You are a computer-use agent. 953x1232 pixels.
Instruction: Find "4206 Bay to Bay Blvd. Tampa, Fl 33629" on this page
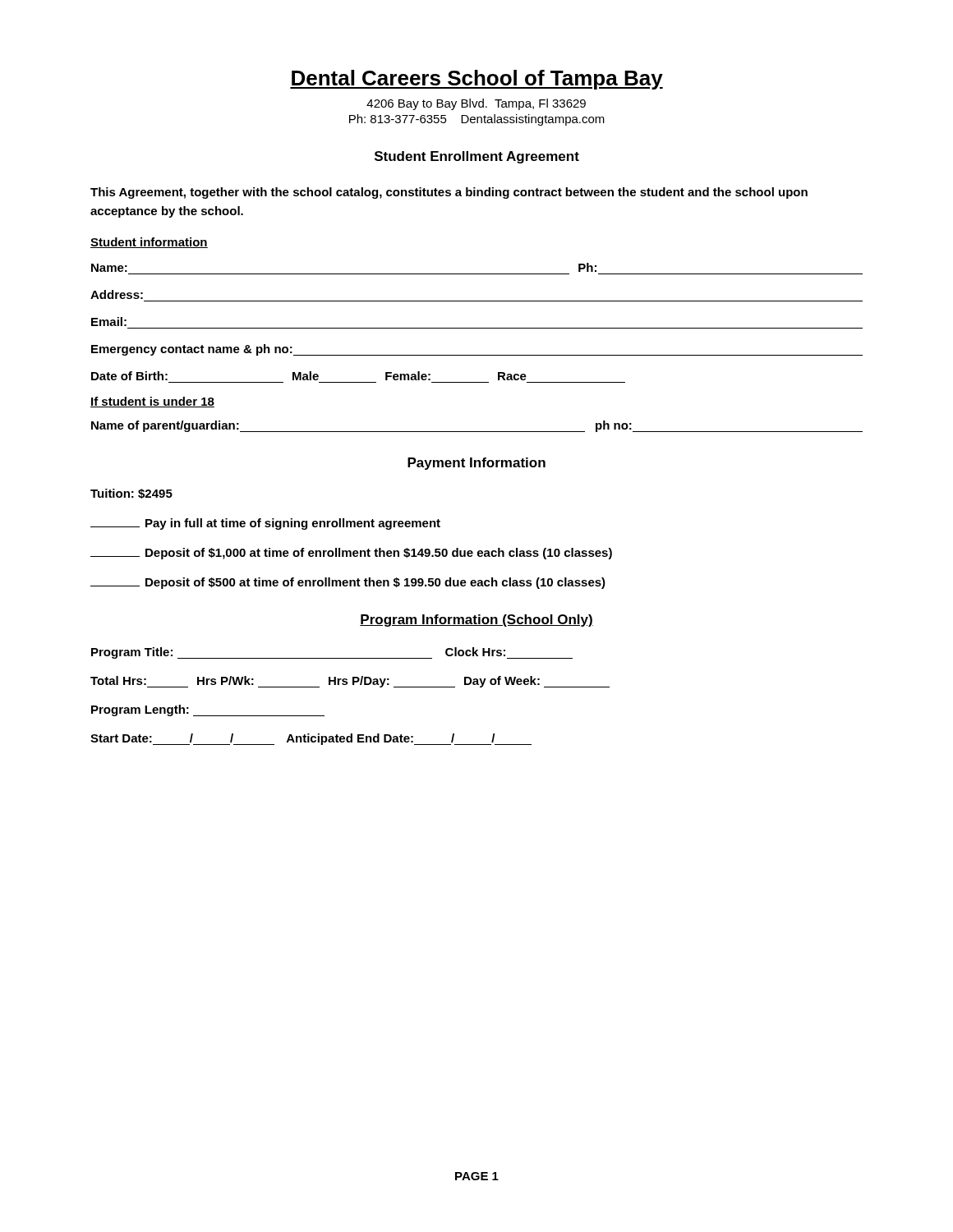tap(476, 103)
